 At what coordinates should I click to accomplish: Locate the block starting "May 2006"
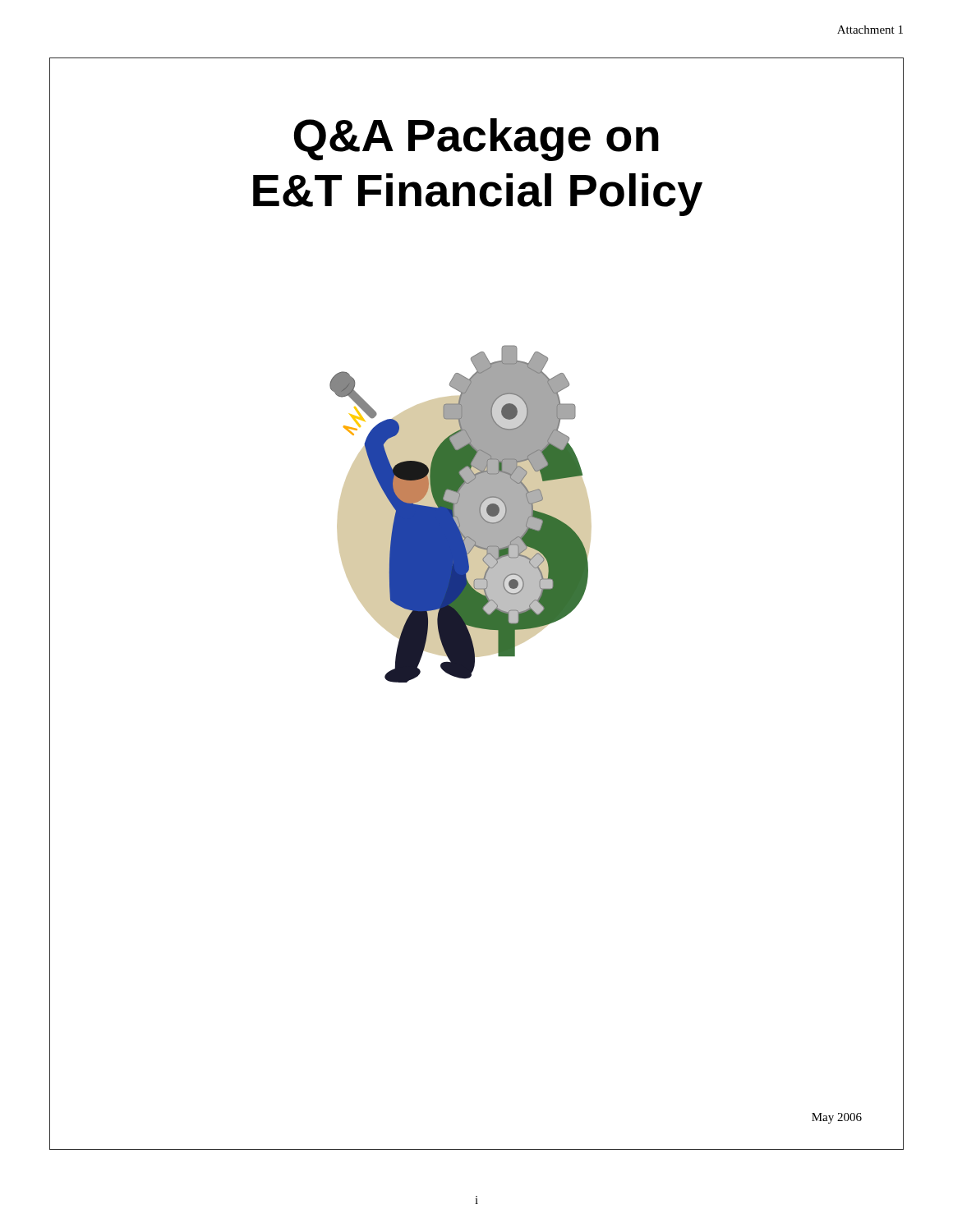coord(837,1117)
